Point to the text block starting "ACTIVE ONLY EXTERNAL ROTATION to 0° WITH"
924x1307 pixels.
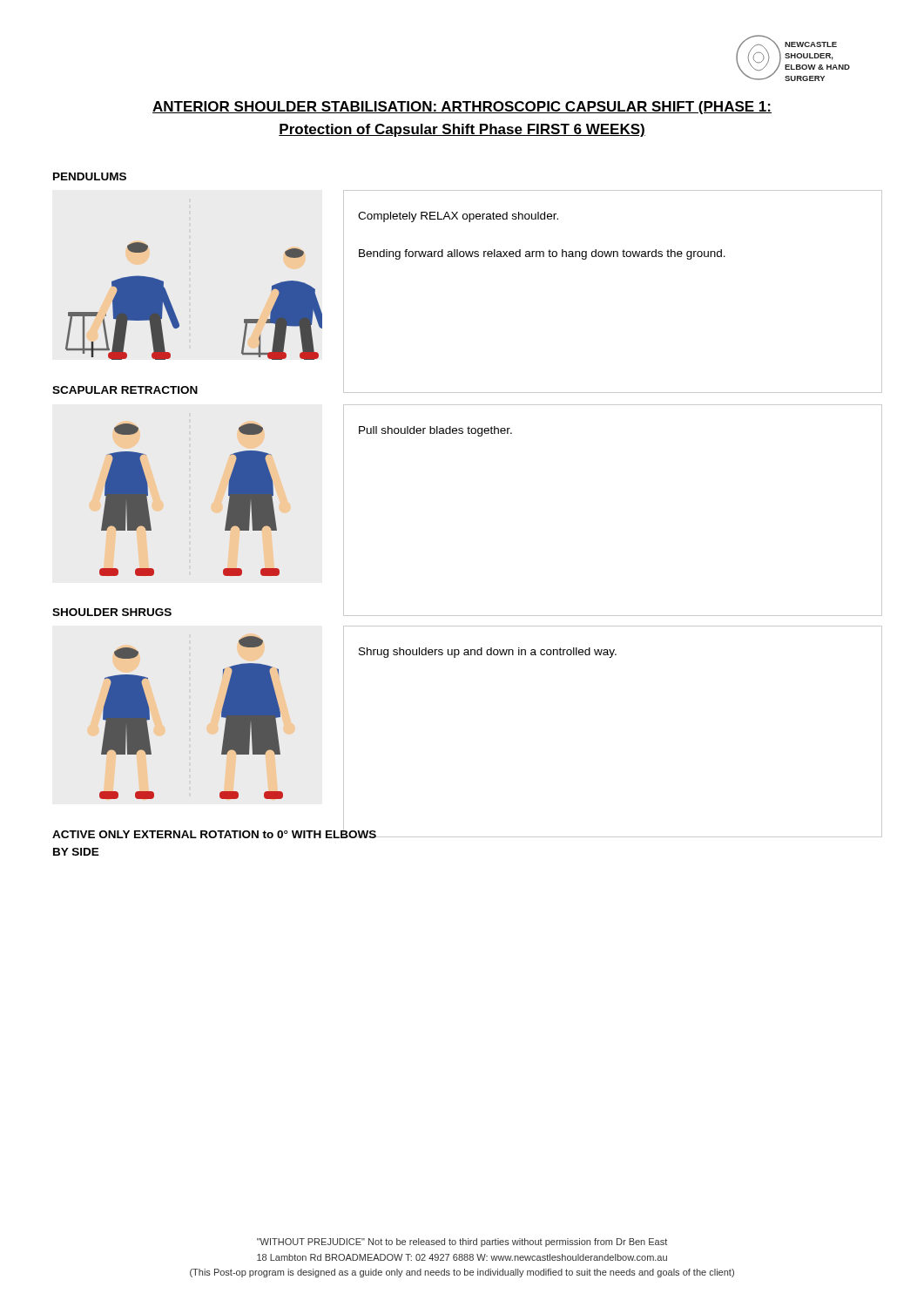point(214,843)
